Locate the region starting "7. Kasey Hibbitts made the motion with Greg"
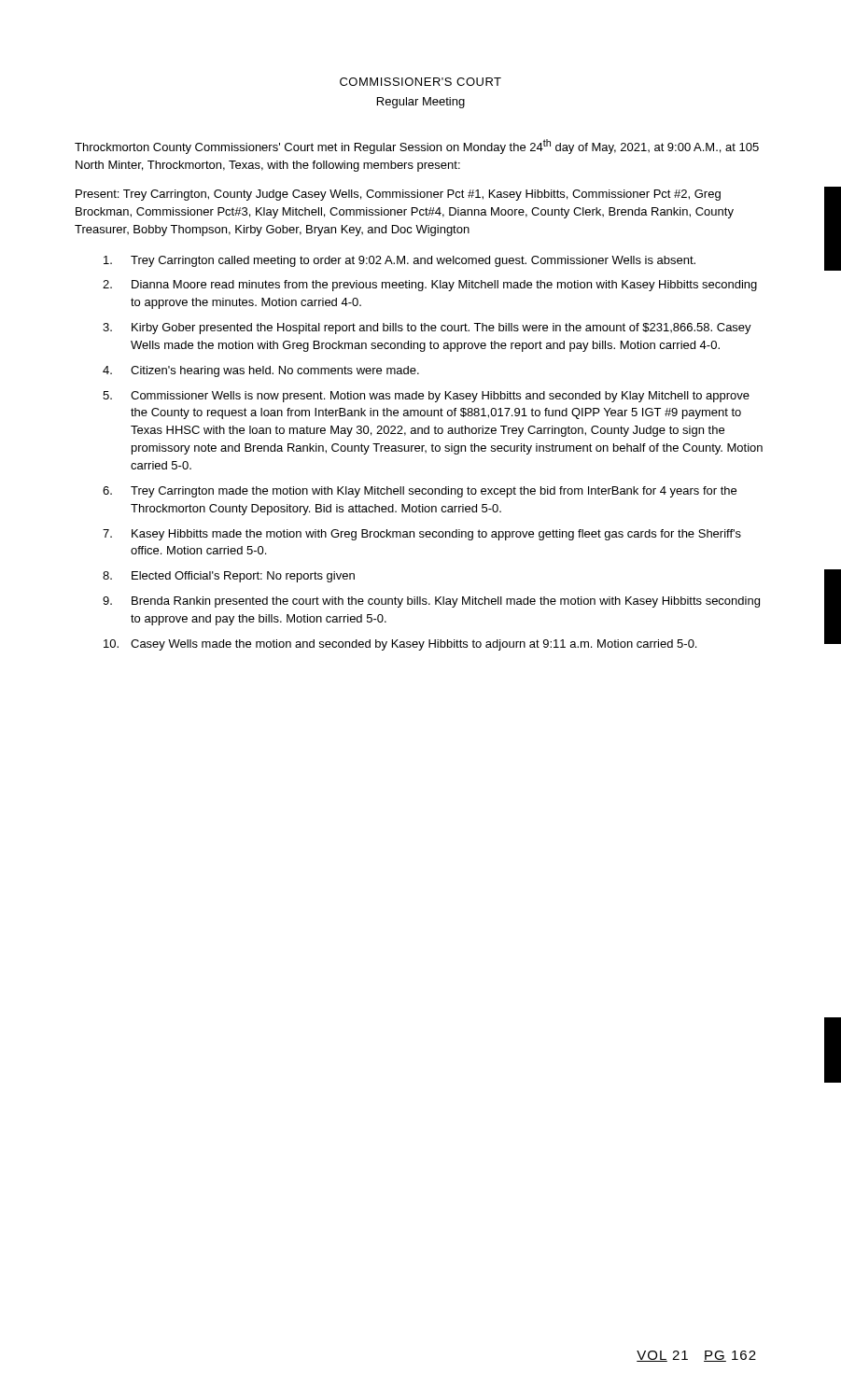Screen dimensions: 1400x841 pyautogui.click(x=435, y=543)
